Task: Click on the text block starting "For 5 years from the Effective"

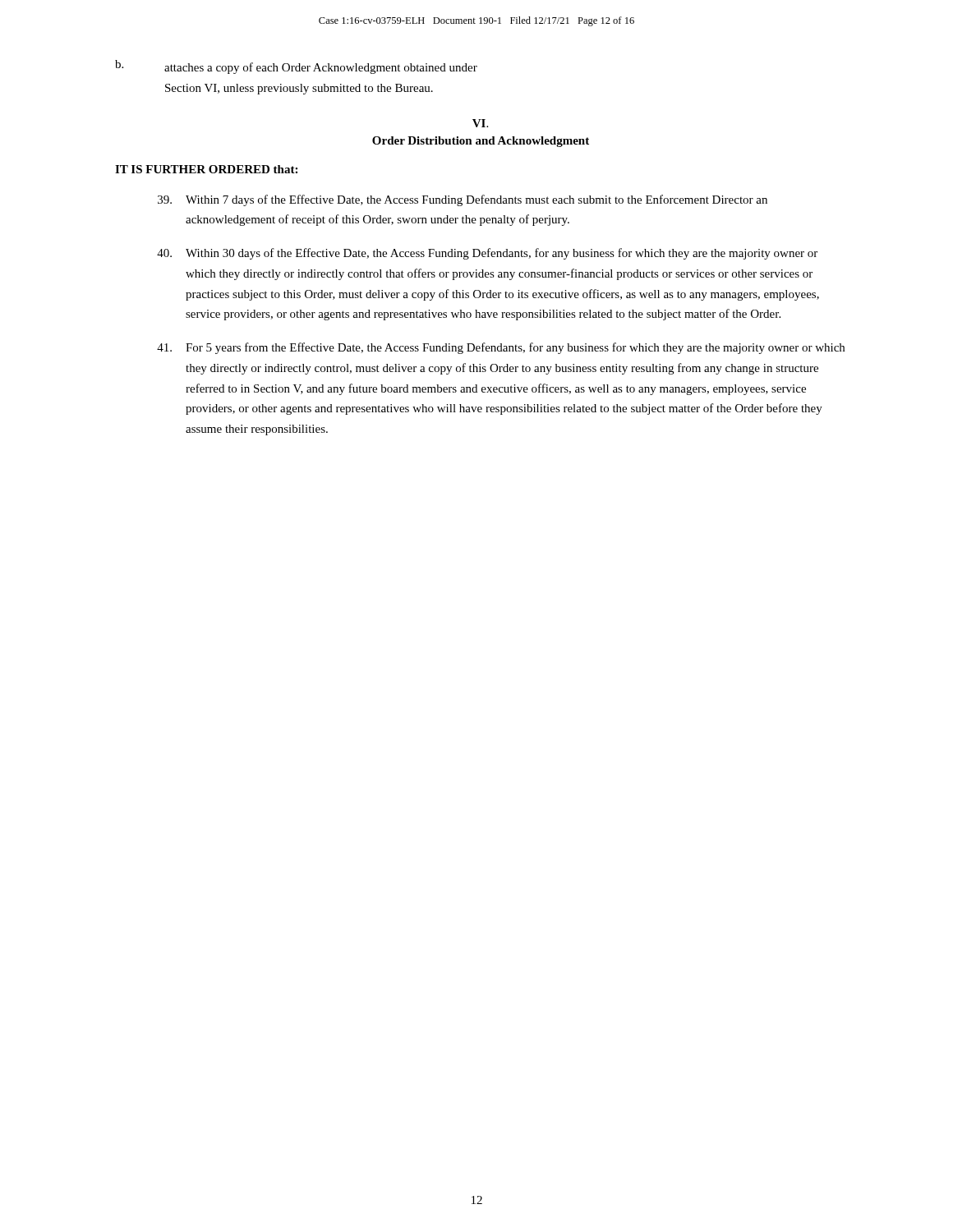Action: [481, 388]
